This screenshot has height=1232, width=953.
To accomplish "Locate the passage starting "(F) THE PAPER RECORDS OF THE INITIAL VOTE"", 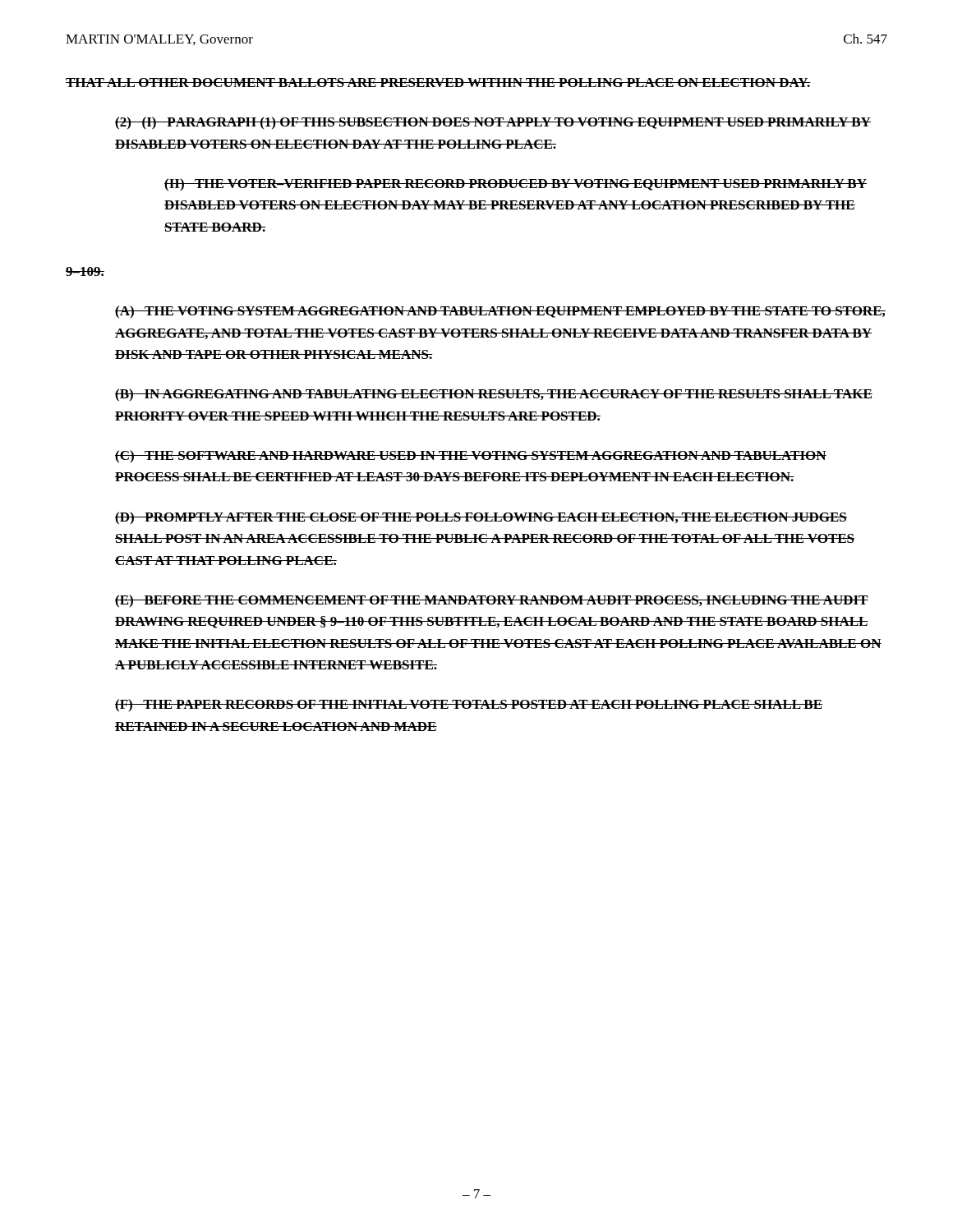I will point(469,715).
